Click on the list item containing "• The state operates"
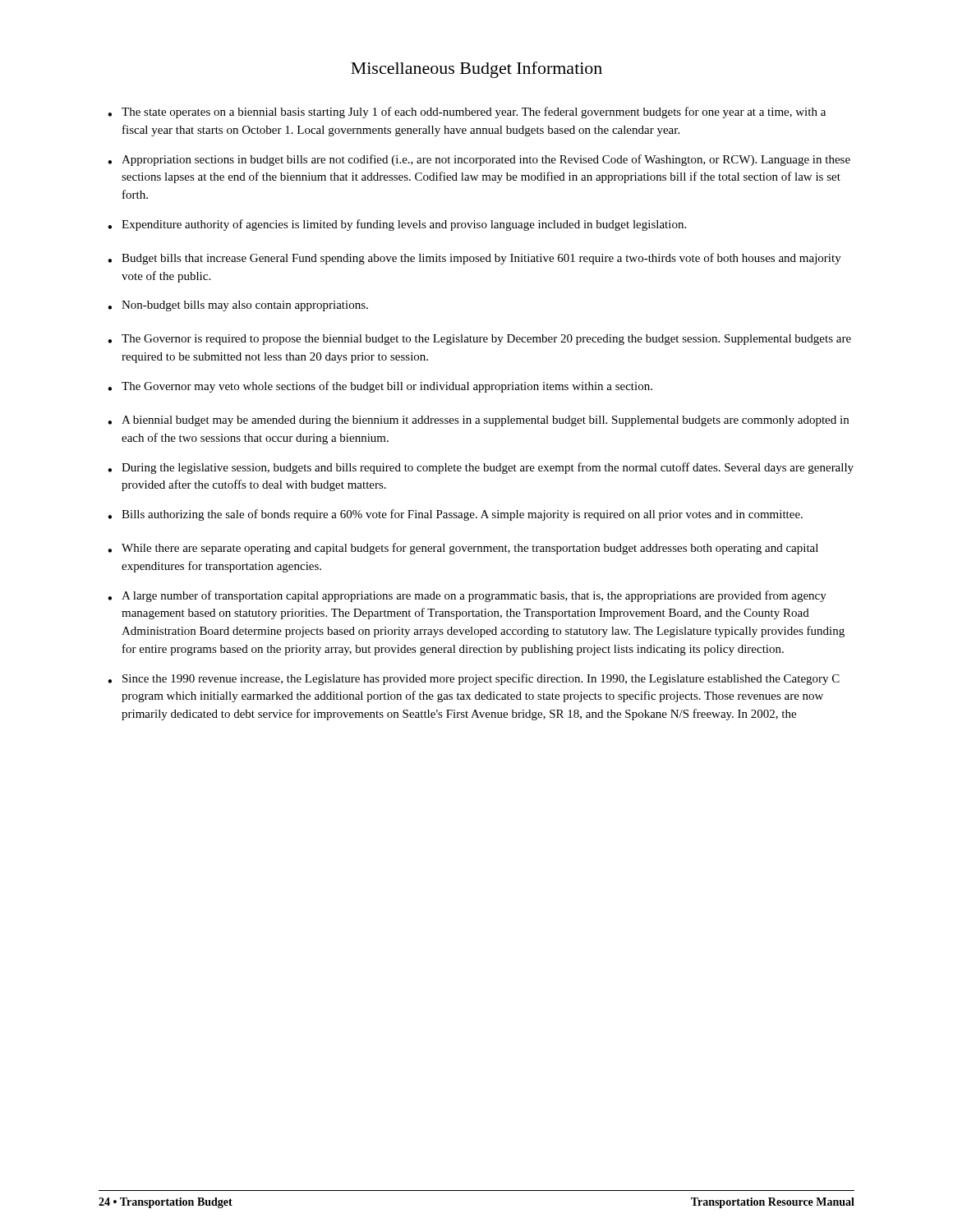Image resolution: width=953 pixels, height=1232 pixels. (x=476, y=121)
